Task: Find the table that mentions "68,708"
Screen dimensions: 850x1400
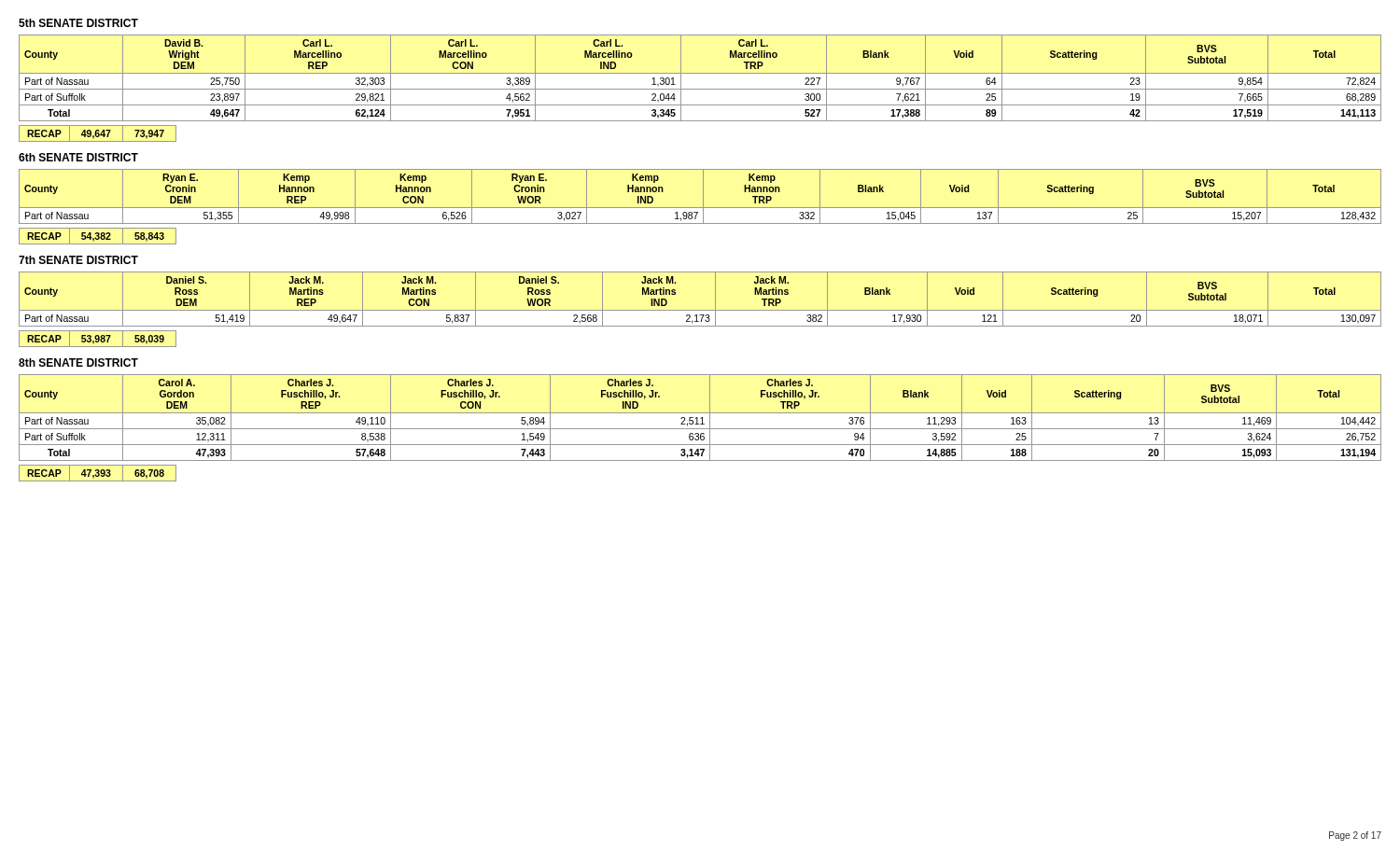Action: pyautogui.click(x=700, y=473)
